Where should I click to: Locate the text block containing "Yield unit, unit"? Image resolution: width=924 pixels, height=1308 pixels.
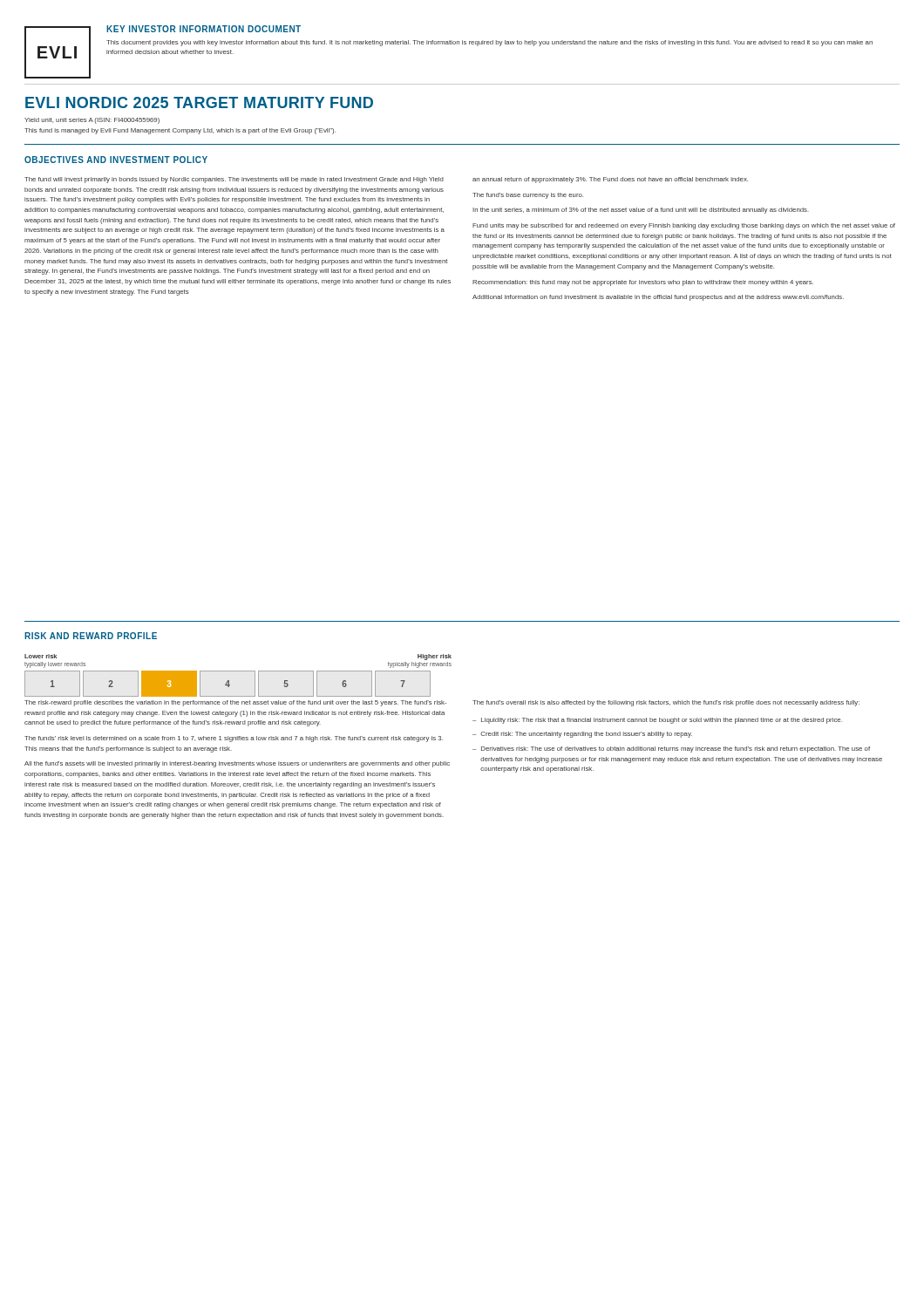tap(180, 125)
